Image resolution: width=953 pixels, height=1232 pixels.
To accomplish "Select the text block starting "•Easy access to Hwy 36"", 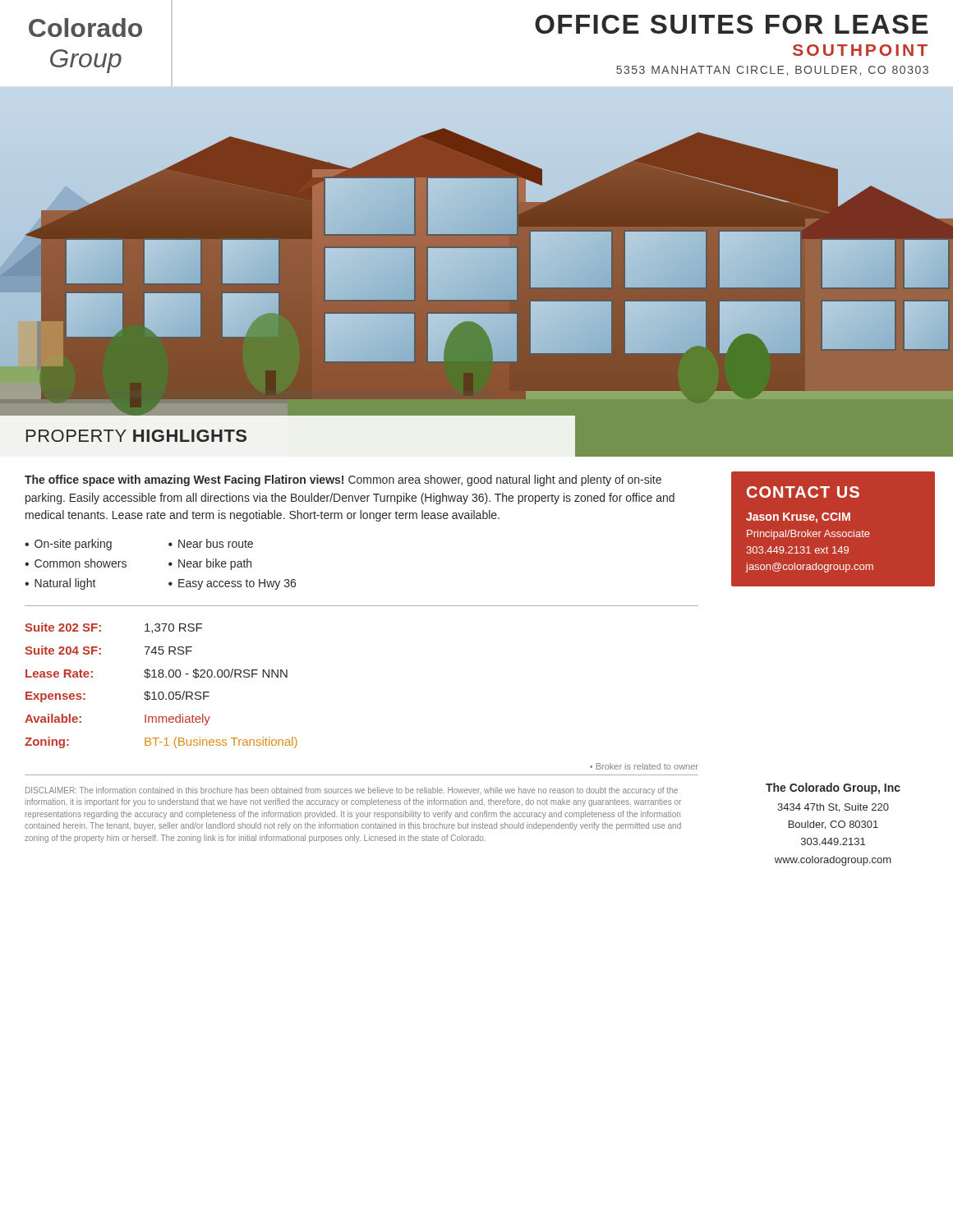I will coord(232,584).
